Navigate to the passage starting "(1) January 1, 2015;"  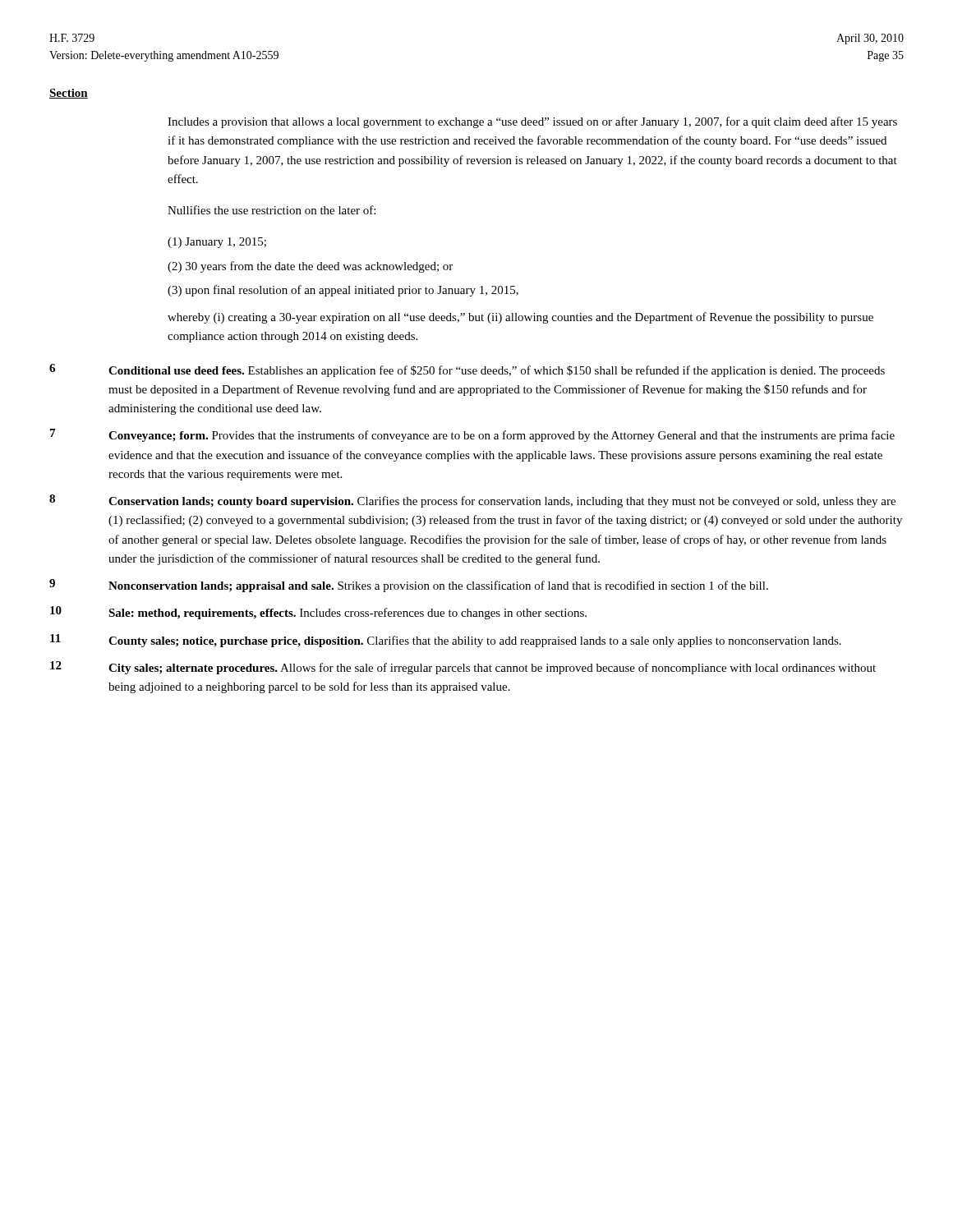tap(217, 242)
